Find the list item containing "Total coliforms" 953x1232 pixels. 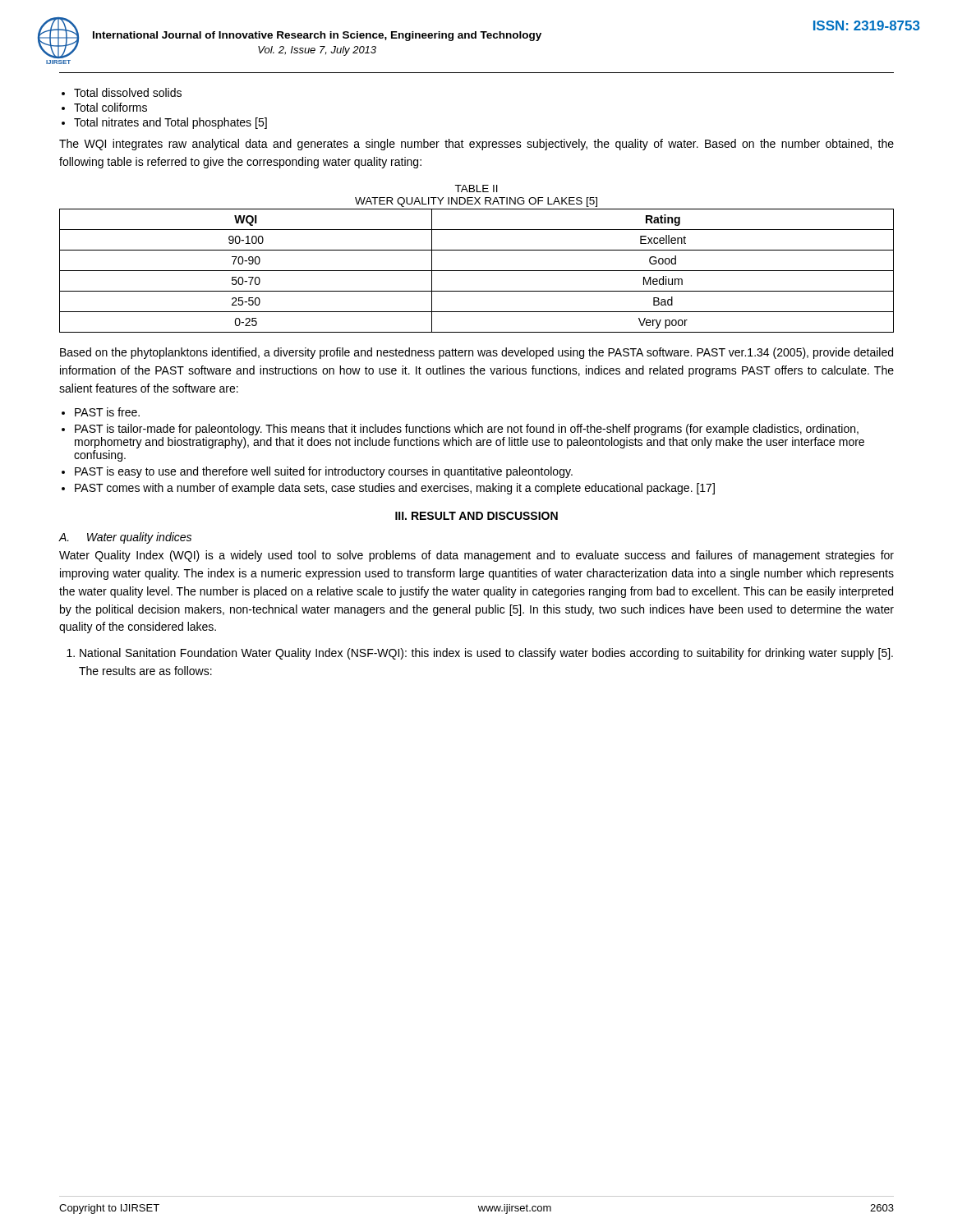(111, 108)
